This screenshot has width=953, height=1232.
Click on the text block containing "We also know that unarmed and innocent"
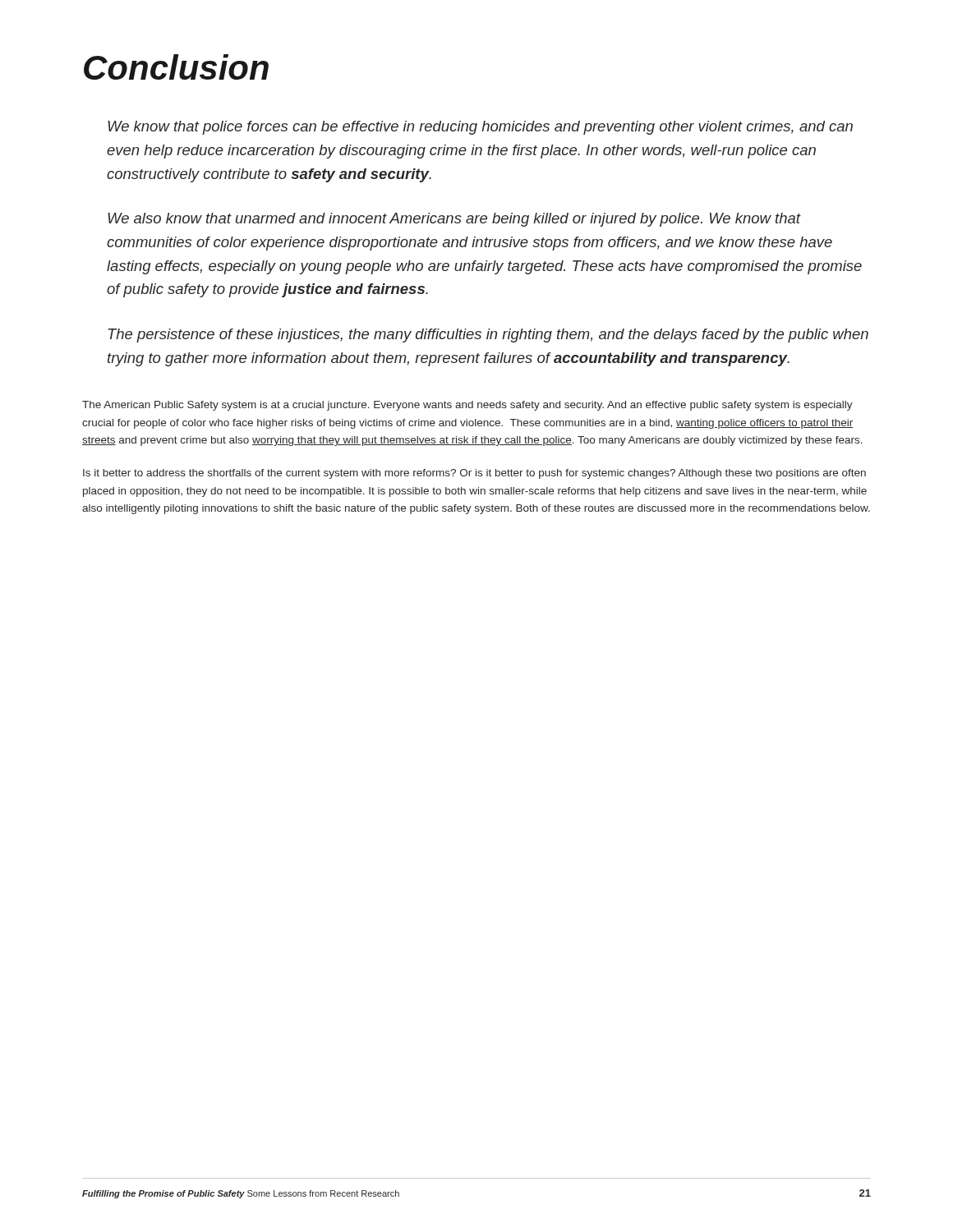coord(484,254)
